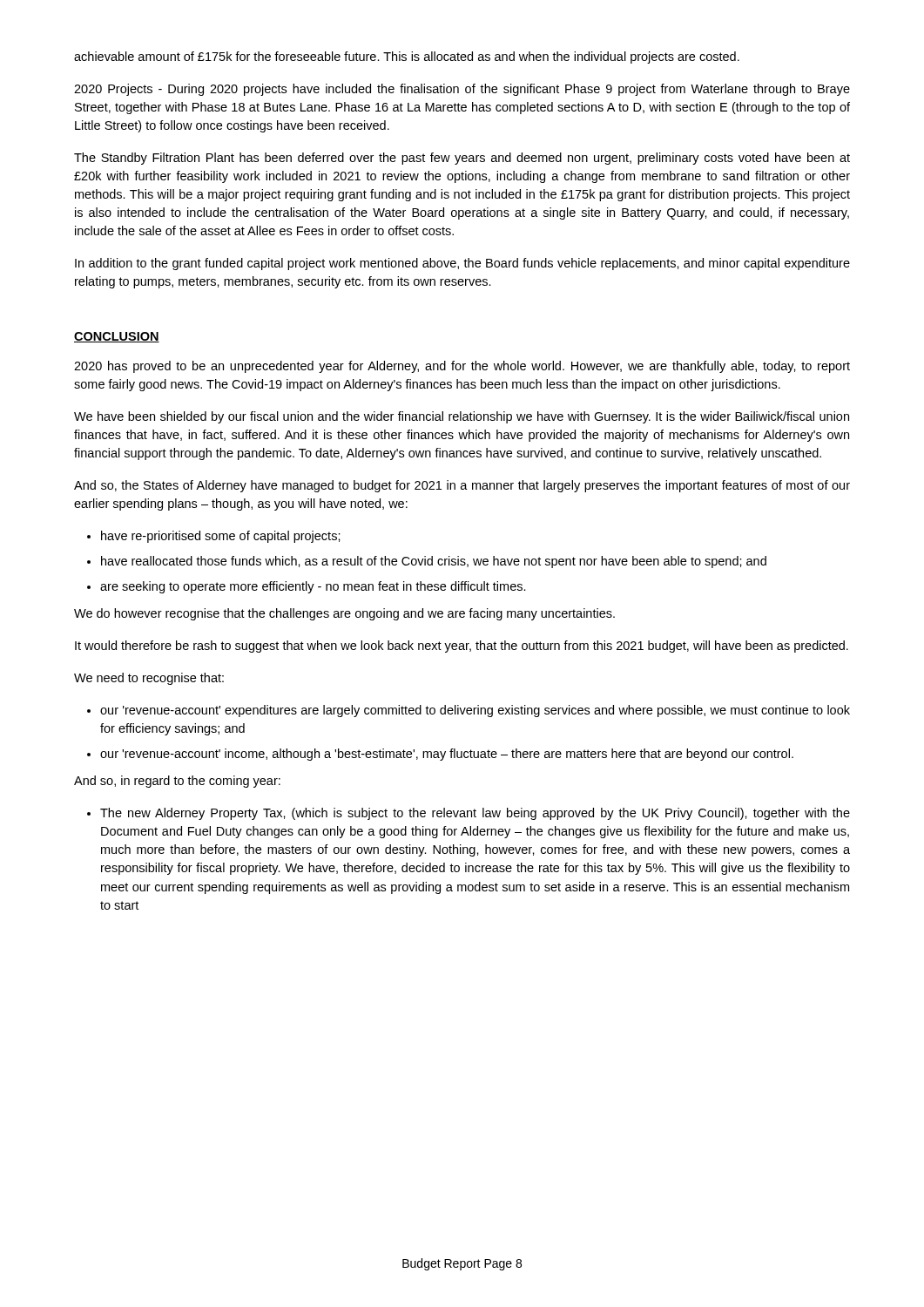Point to the block beginning "achievable amount of"
Image resolution: width=924 pixels, height=1307 pixels.
point(407,57)
